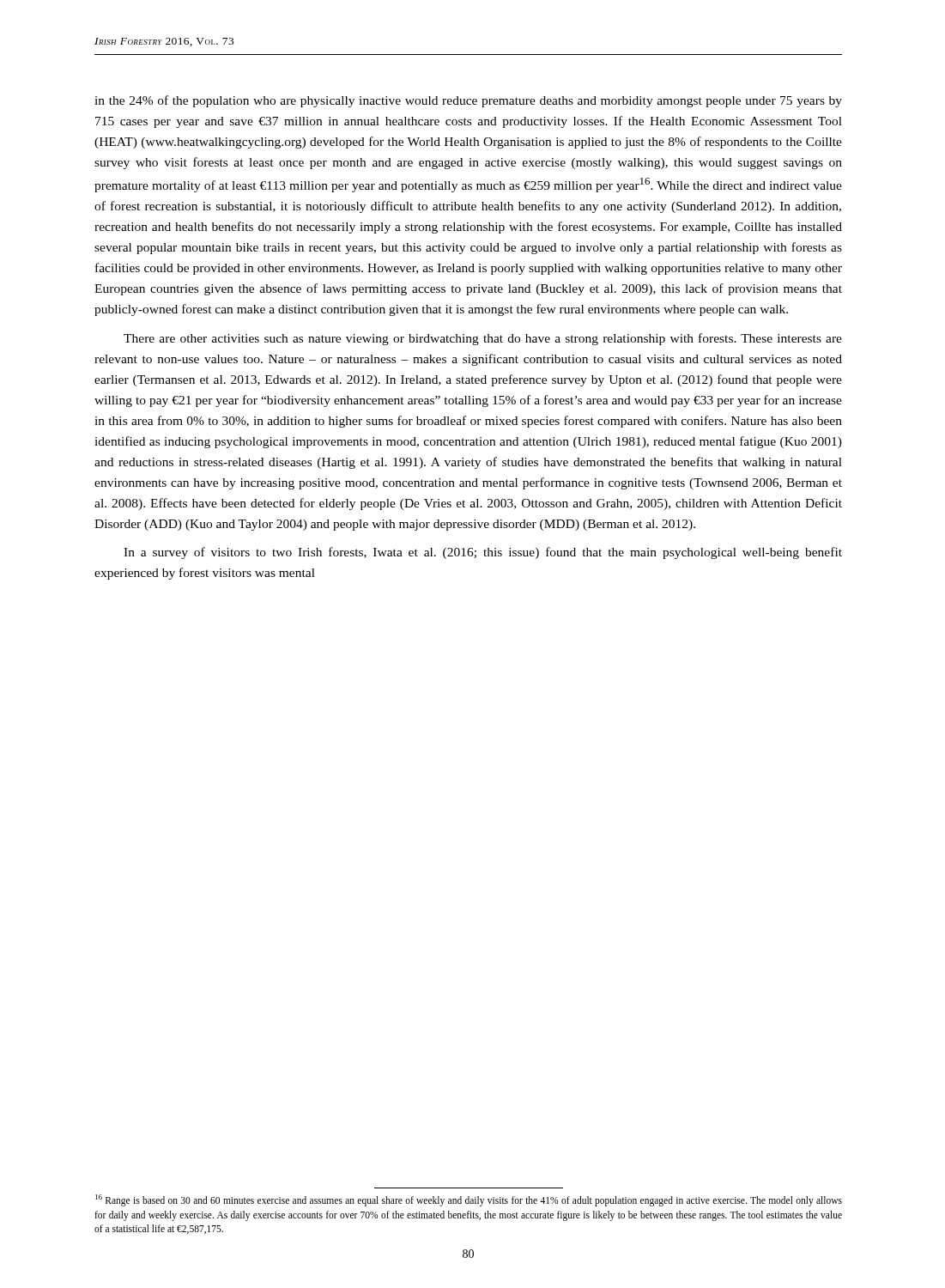Viewport: 945px width, 1288px height.
Task: Select the footnote with the text "16 Range is based on 30 and"
Action: tap(468, 1212)
